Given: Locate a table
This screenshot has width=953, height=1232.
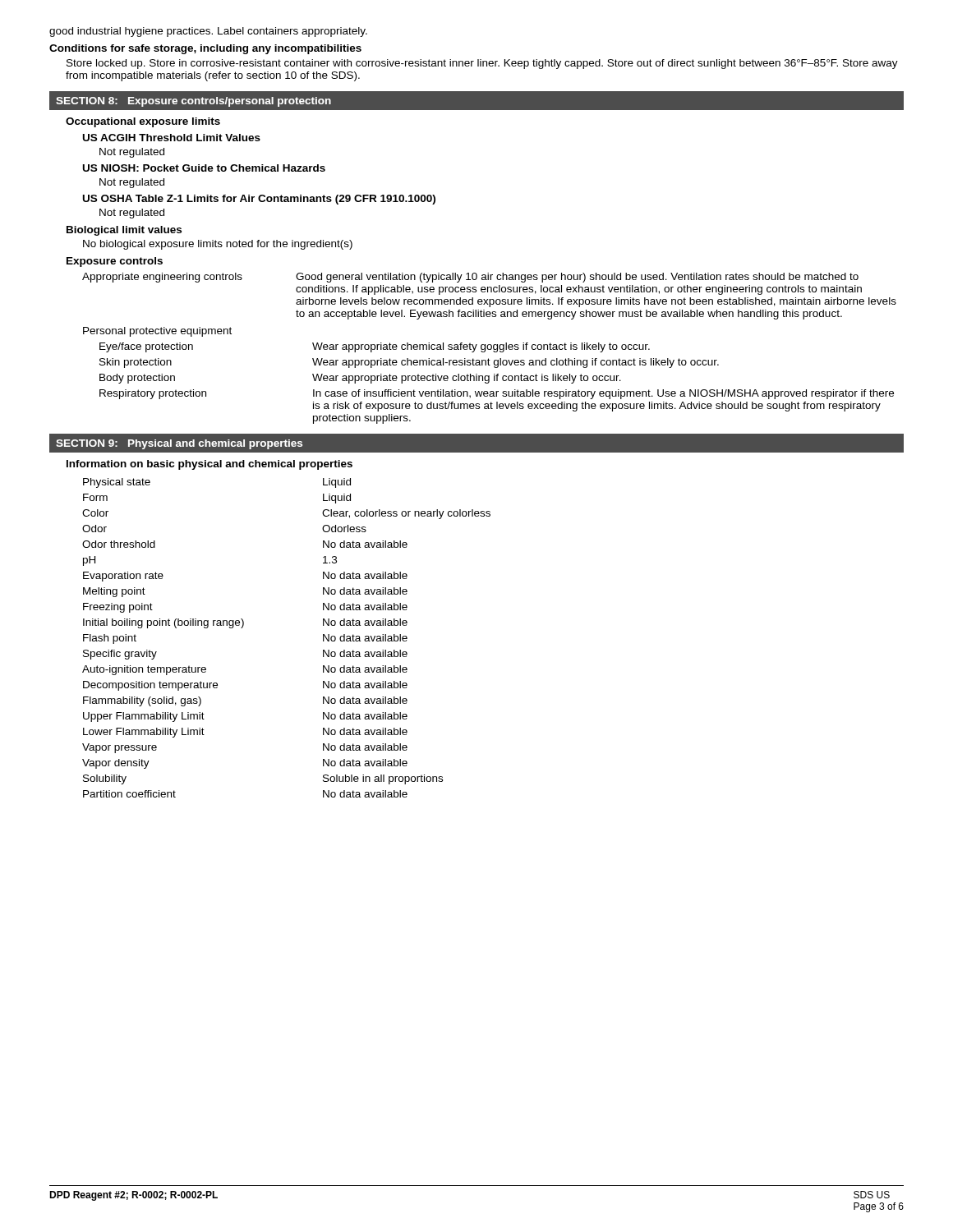Looking at the screenshot, I should (485, 638).
